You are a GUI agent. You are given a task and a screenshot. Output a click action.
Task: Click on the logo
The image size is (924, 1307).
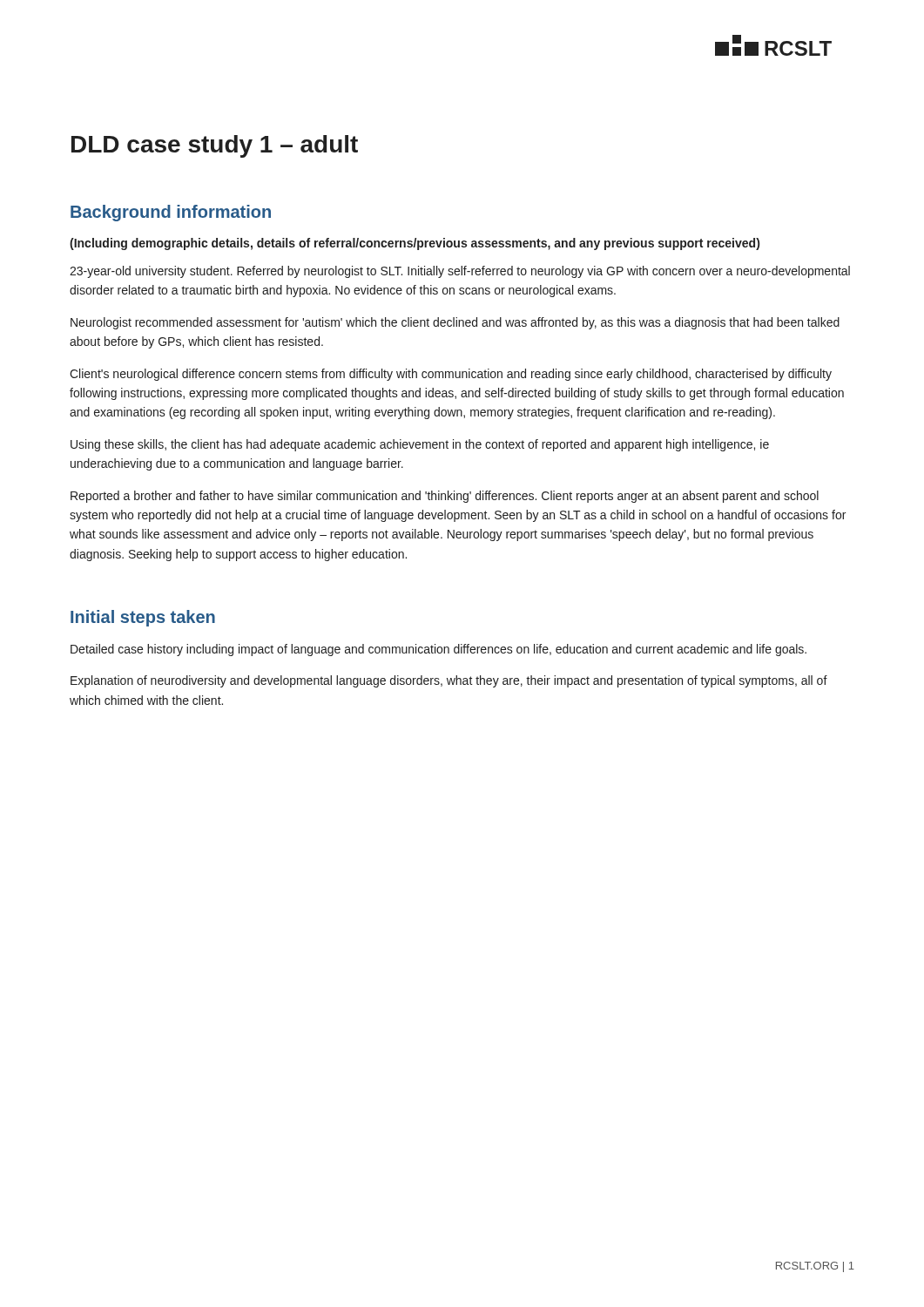785,54
